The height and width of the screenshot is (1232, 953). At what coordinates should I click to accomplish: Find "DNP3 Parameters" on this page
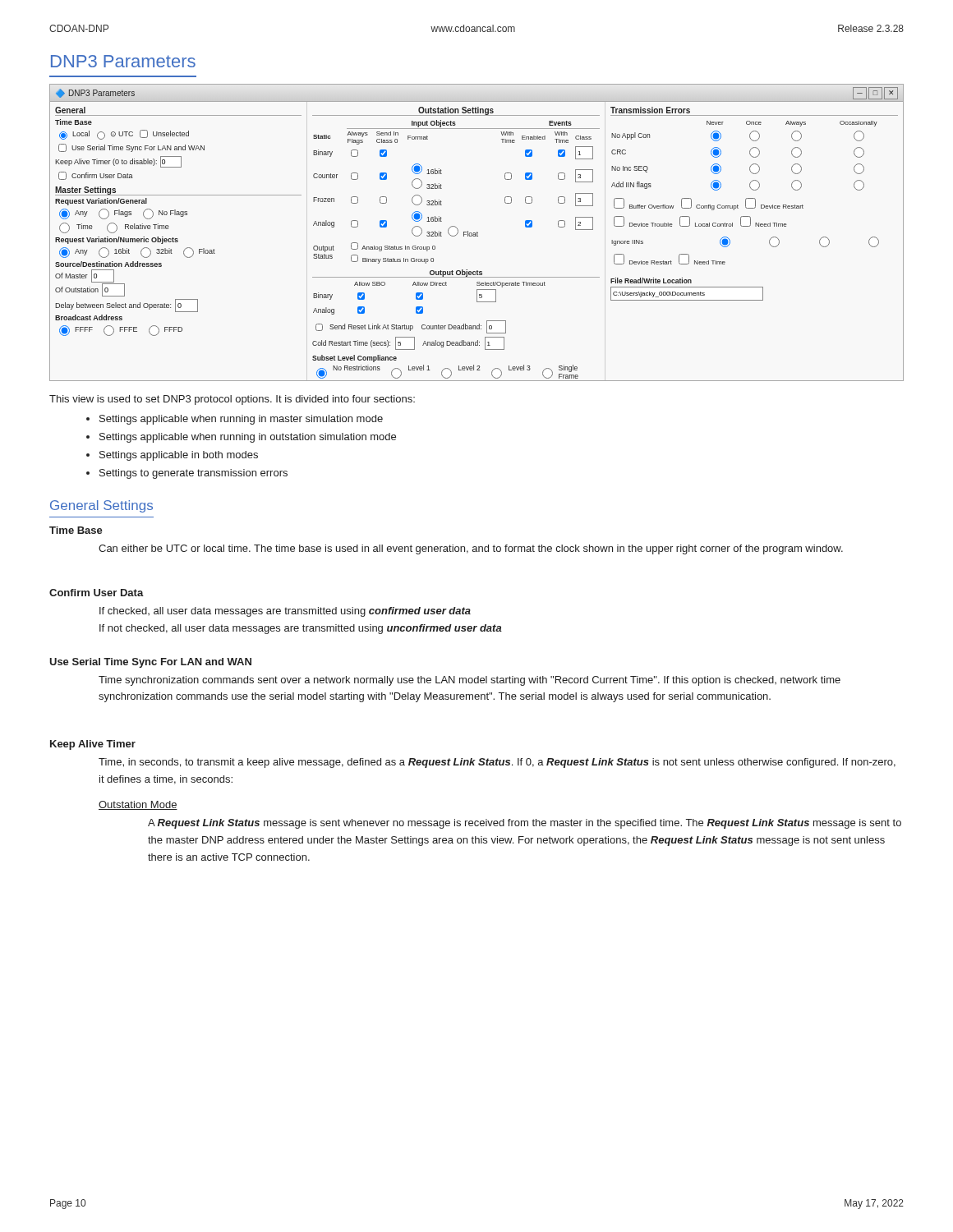pos(123,61)
